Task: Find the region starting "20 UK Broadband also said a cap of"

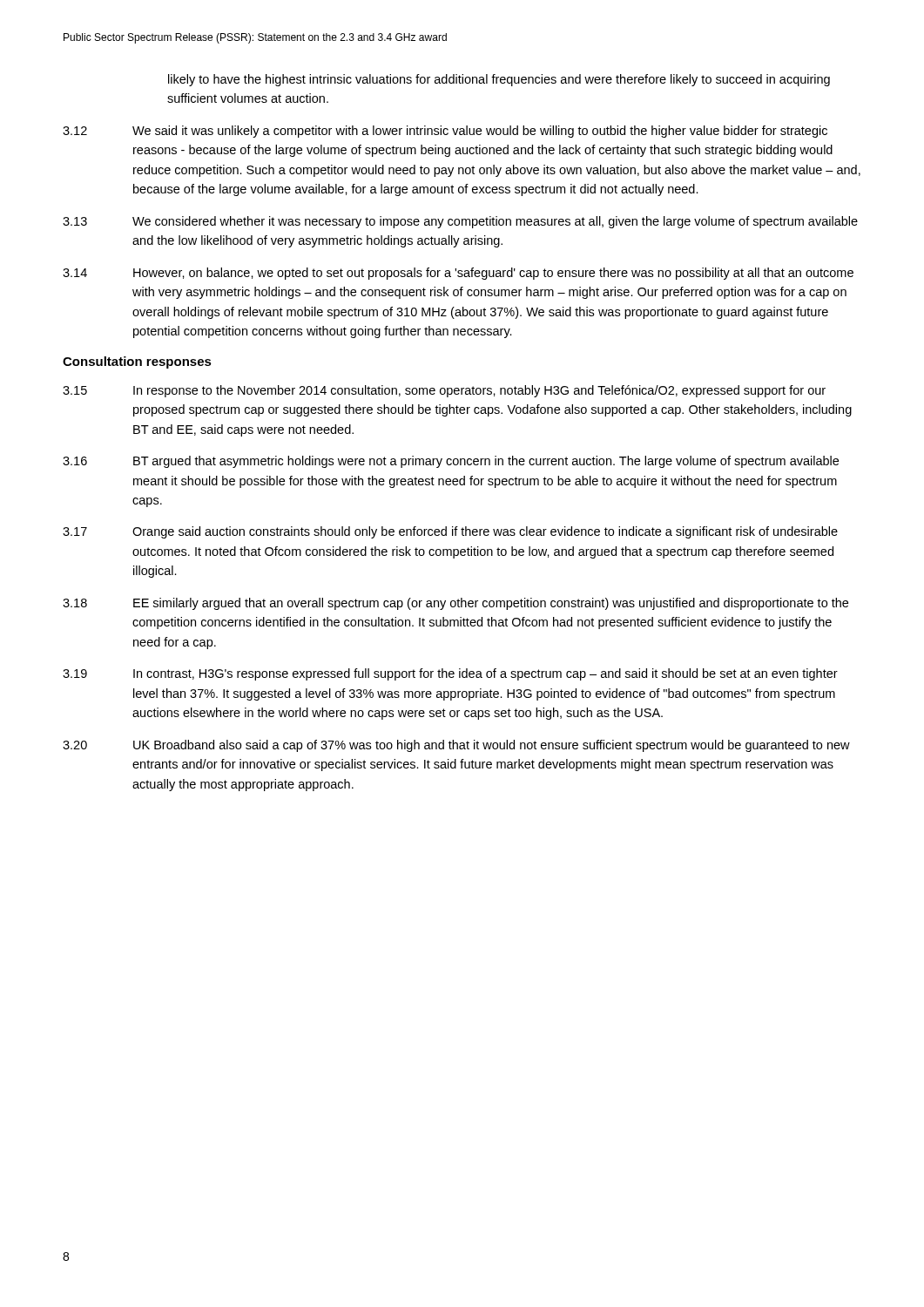Action: pyautogui.click(x=462, y=764)
